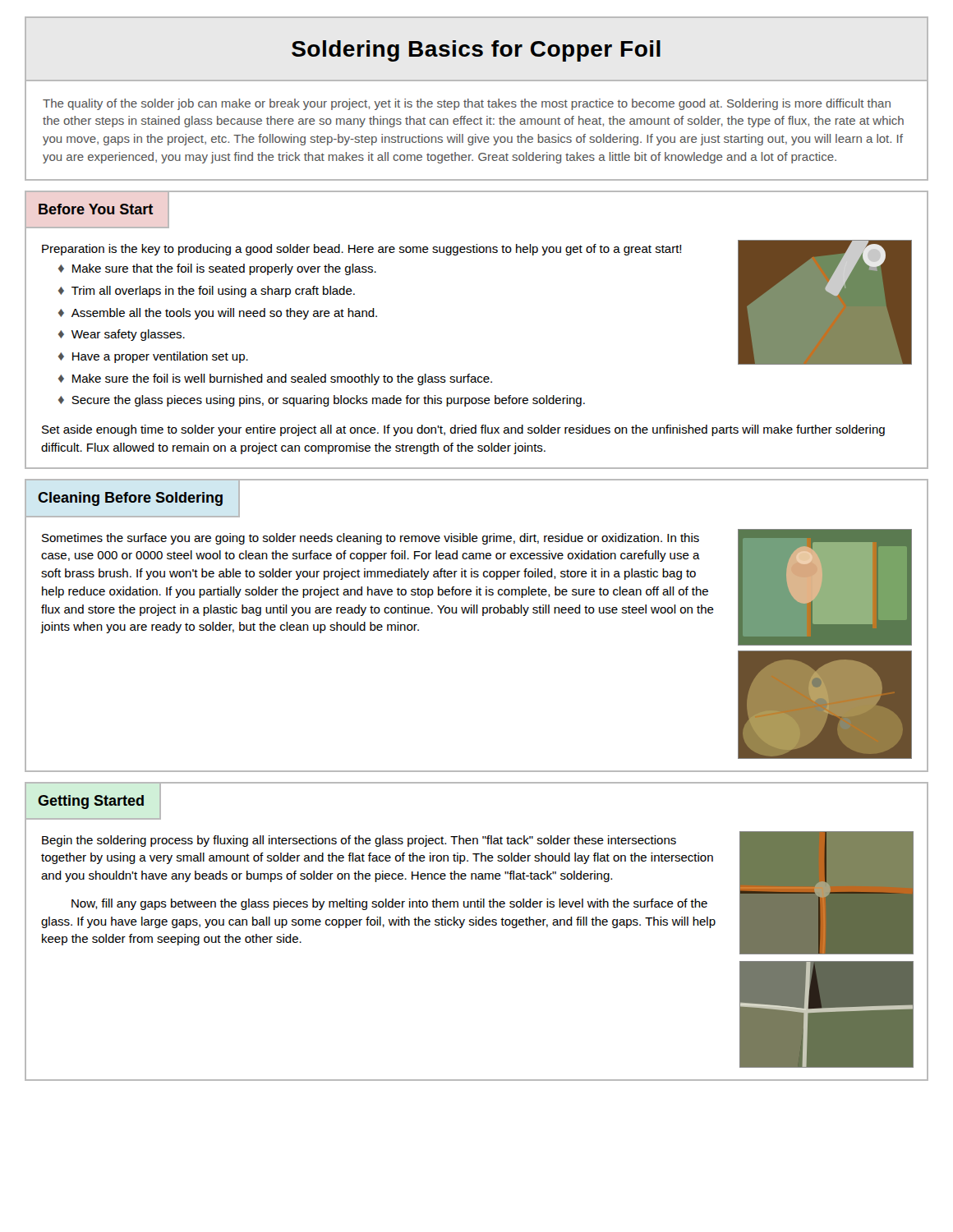Viewport: 953px width, 1232px height.
Task: Find the block on this page that starts "Begin the soldering process by fluxing all intersections"
Action: point(377,857)
